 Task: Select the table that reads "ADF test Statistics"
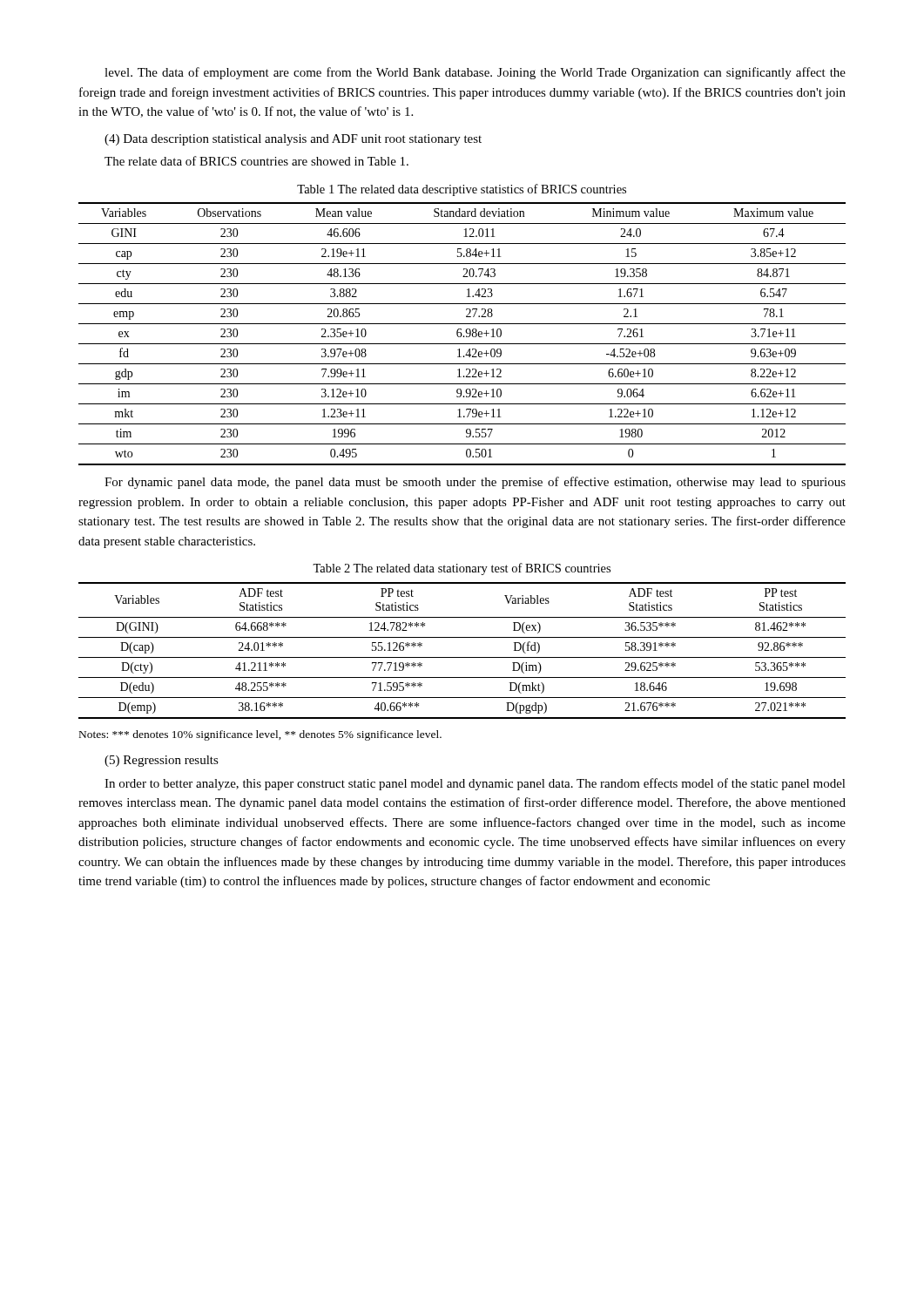pos(462,650)
